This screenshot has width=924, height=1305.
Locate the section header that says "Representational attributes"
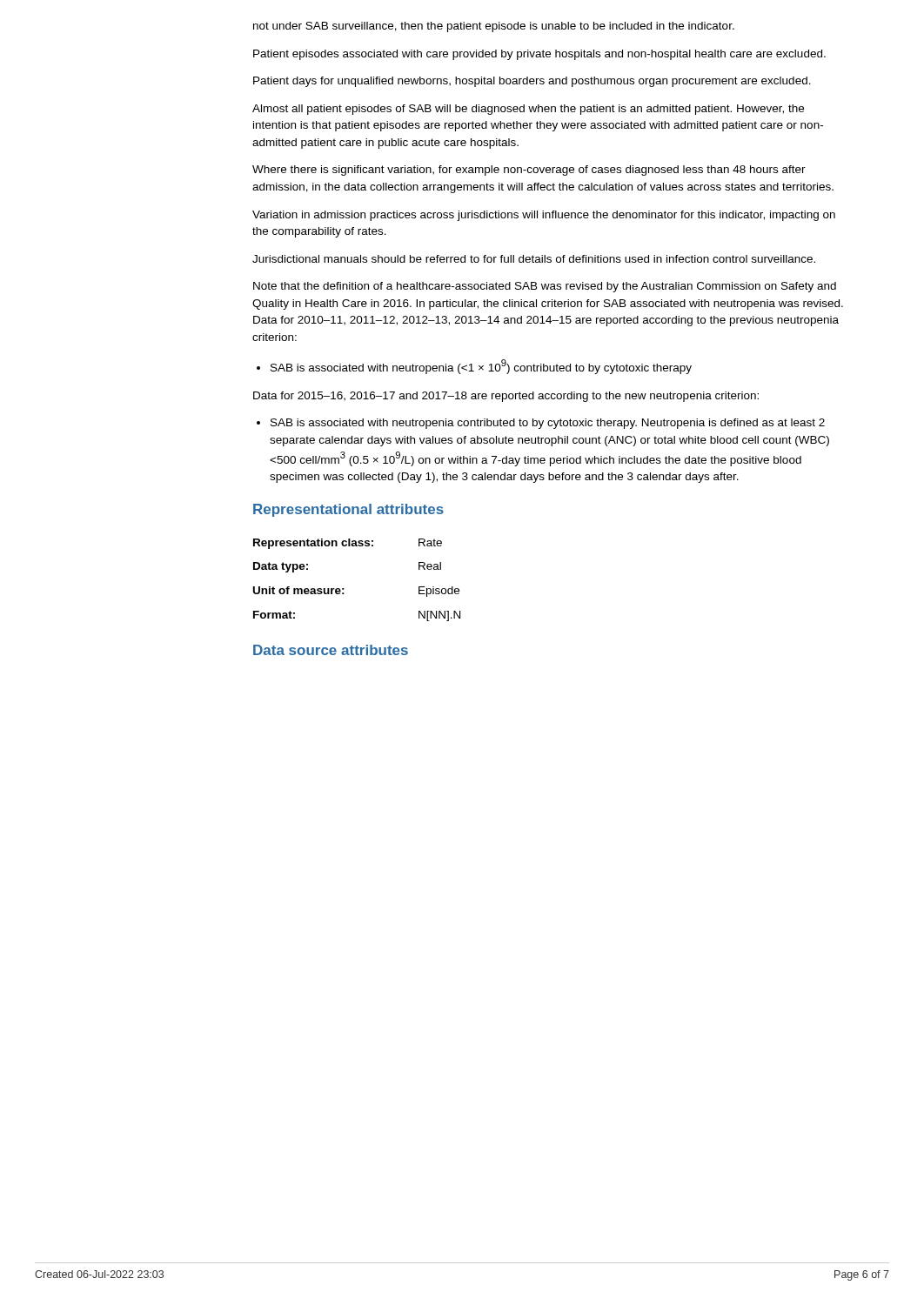tap(348, 510)
